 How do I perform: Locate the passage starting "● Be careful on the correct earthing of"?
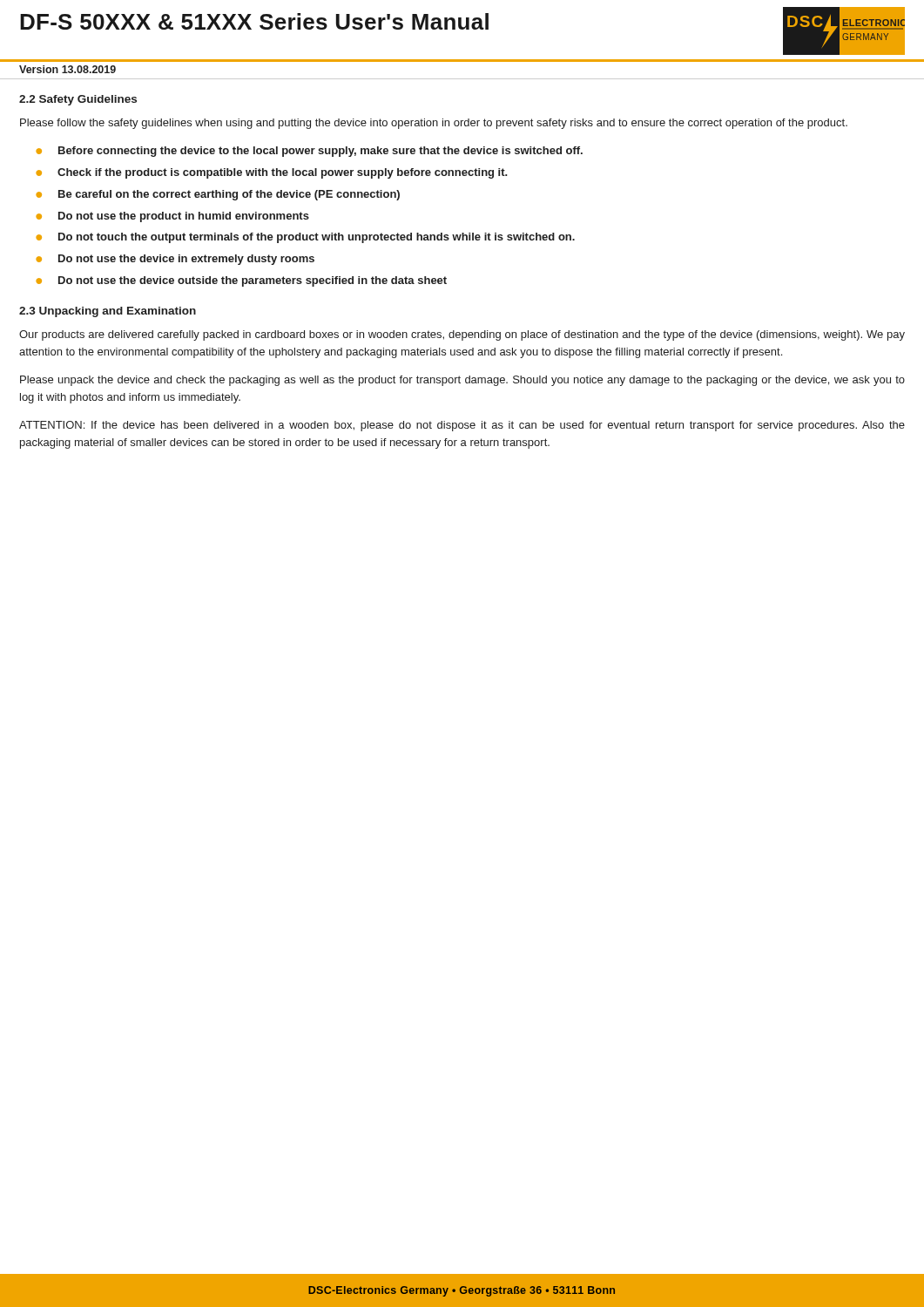click(218, 195)
